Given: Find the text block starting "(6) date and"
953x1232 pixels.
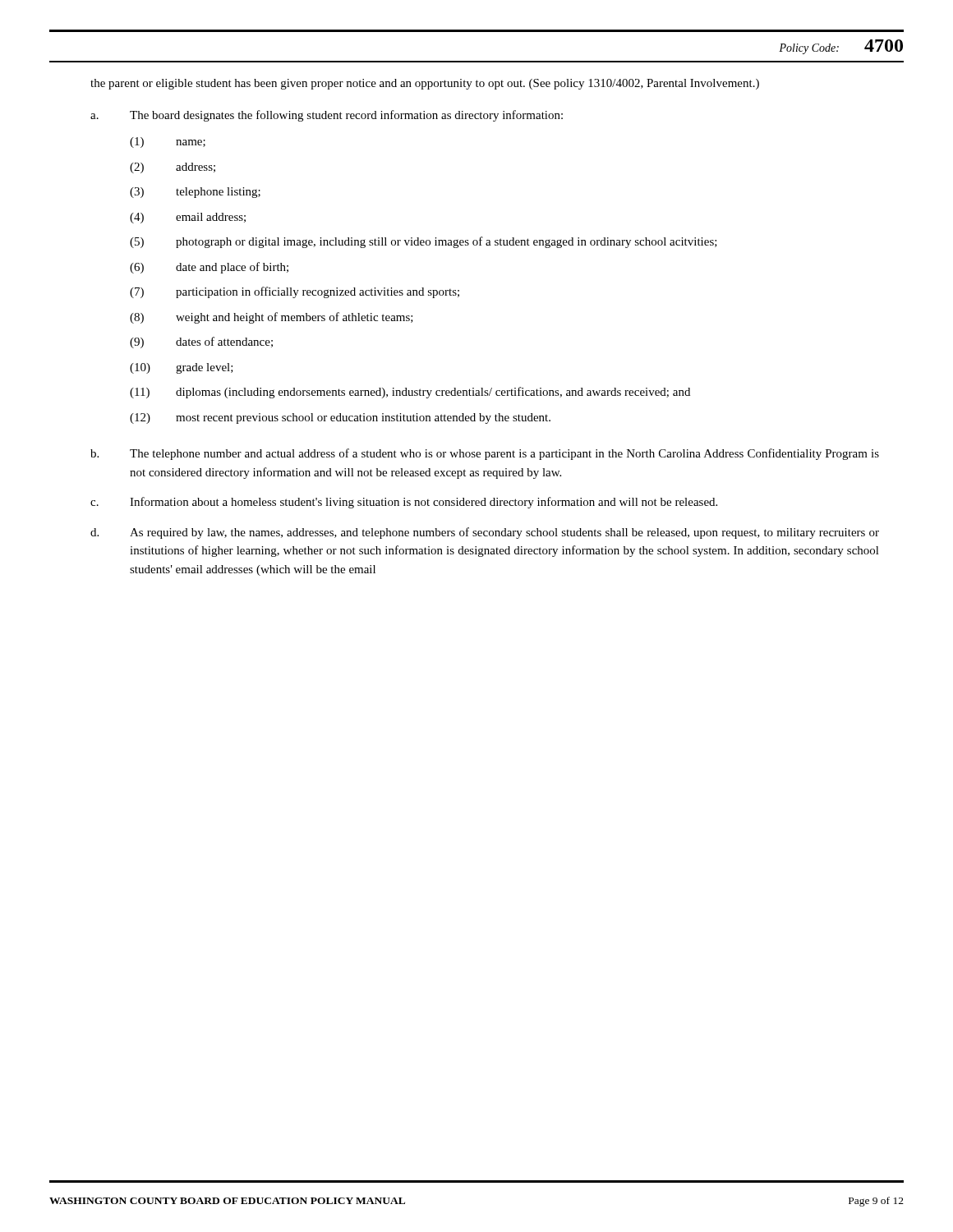Looking at the screenshot, I should 209,268.
